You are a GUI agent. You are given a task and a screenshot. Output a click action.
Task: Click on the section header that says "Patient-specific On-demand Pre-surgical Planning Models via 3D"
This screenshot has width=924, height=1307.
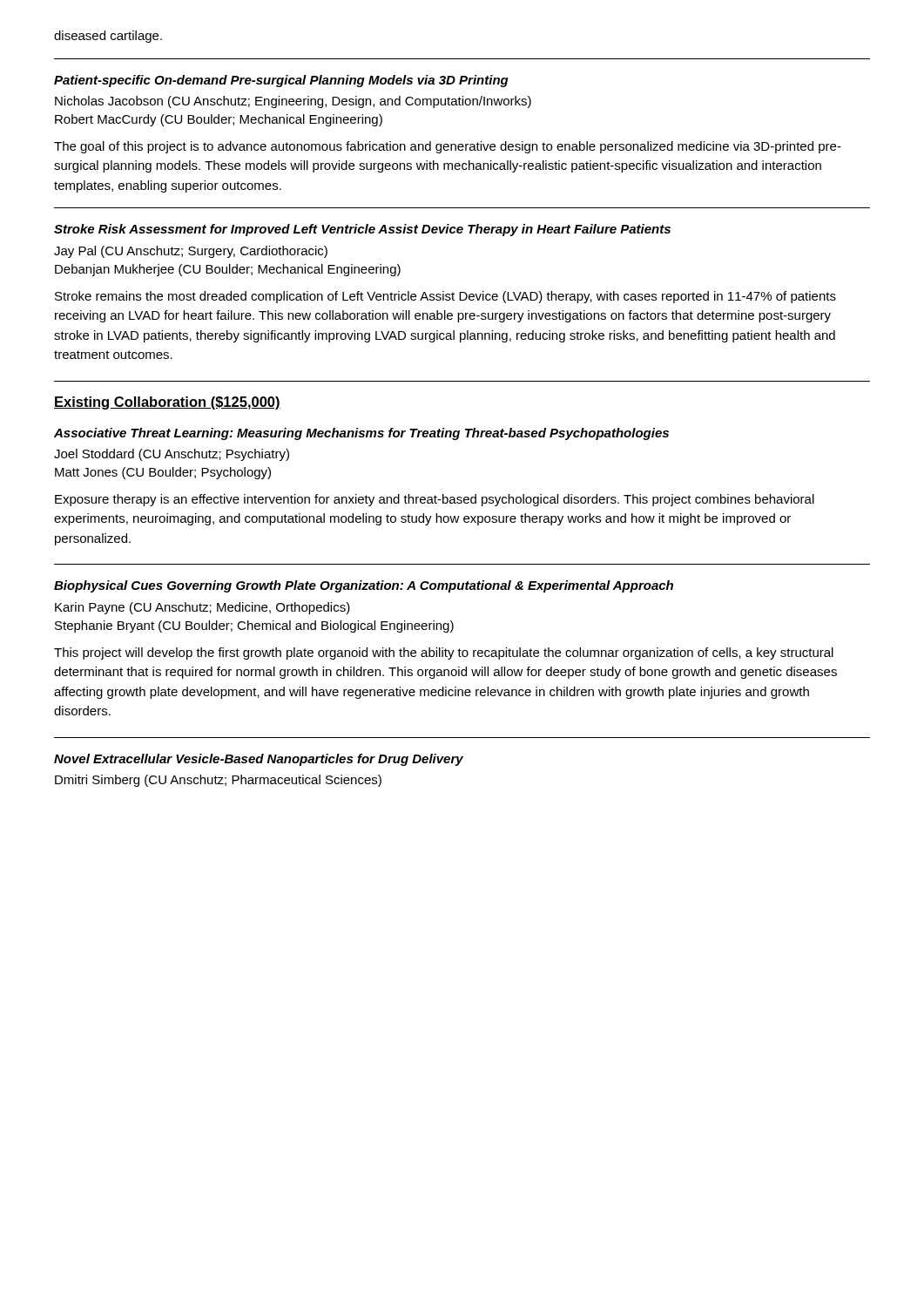pos(281,79)
